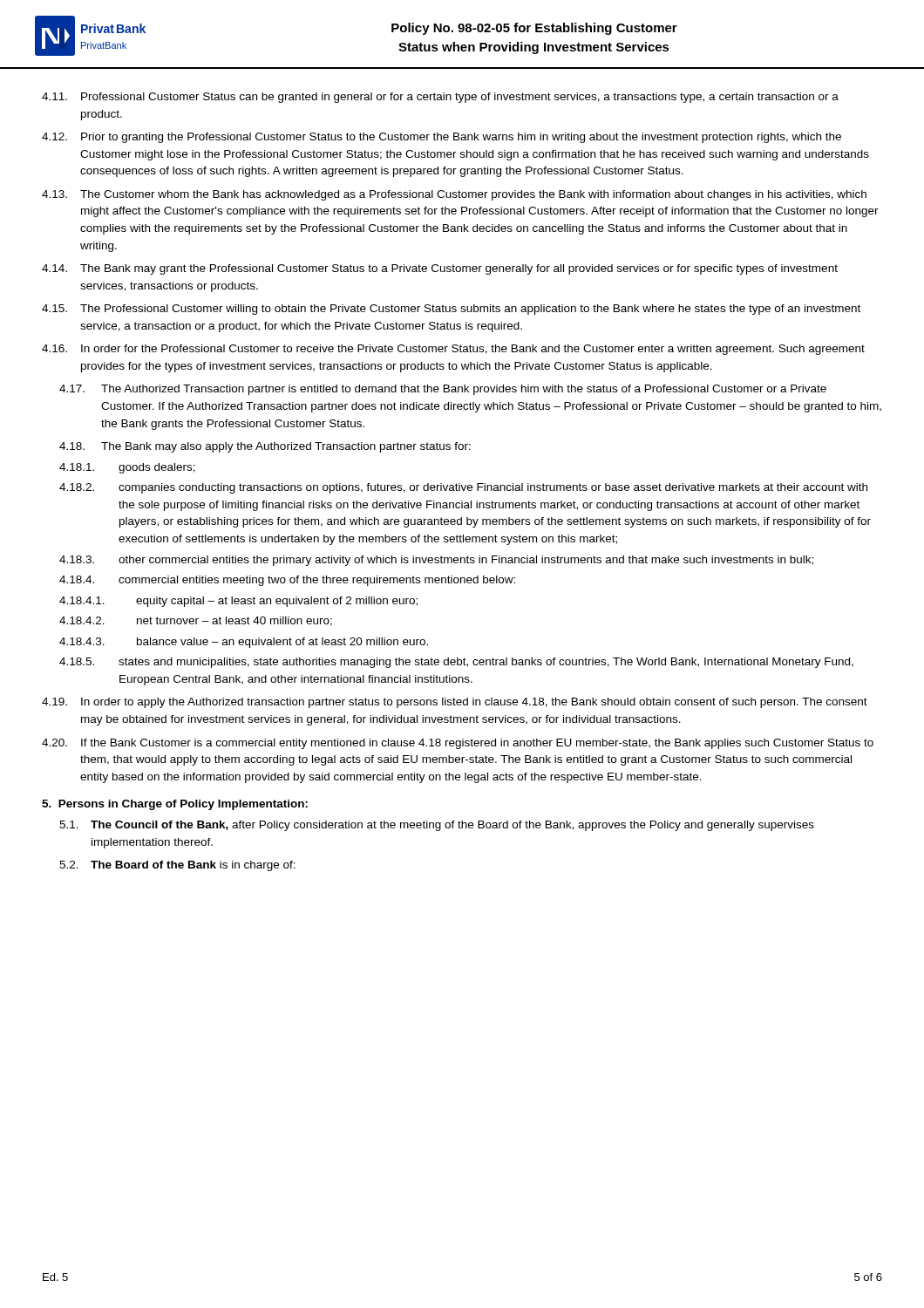
Task: Locate the text starting "4.18.3. other commercial entities the primary activity of"
Action: pyautogui.click(x=437, y=559)
